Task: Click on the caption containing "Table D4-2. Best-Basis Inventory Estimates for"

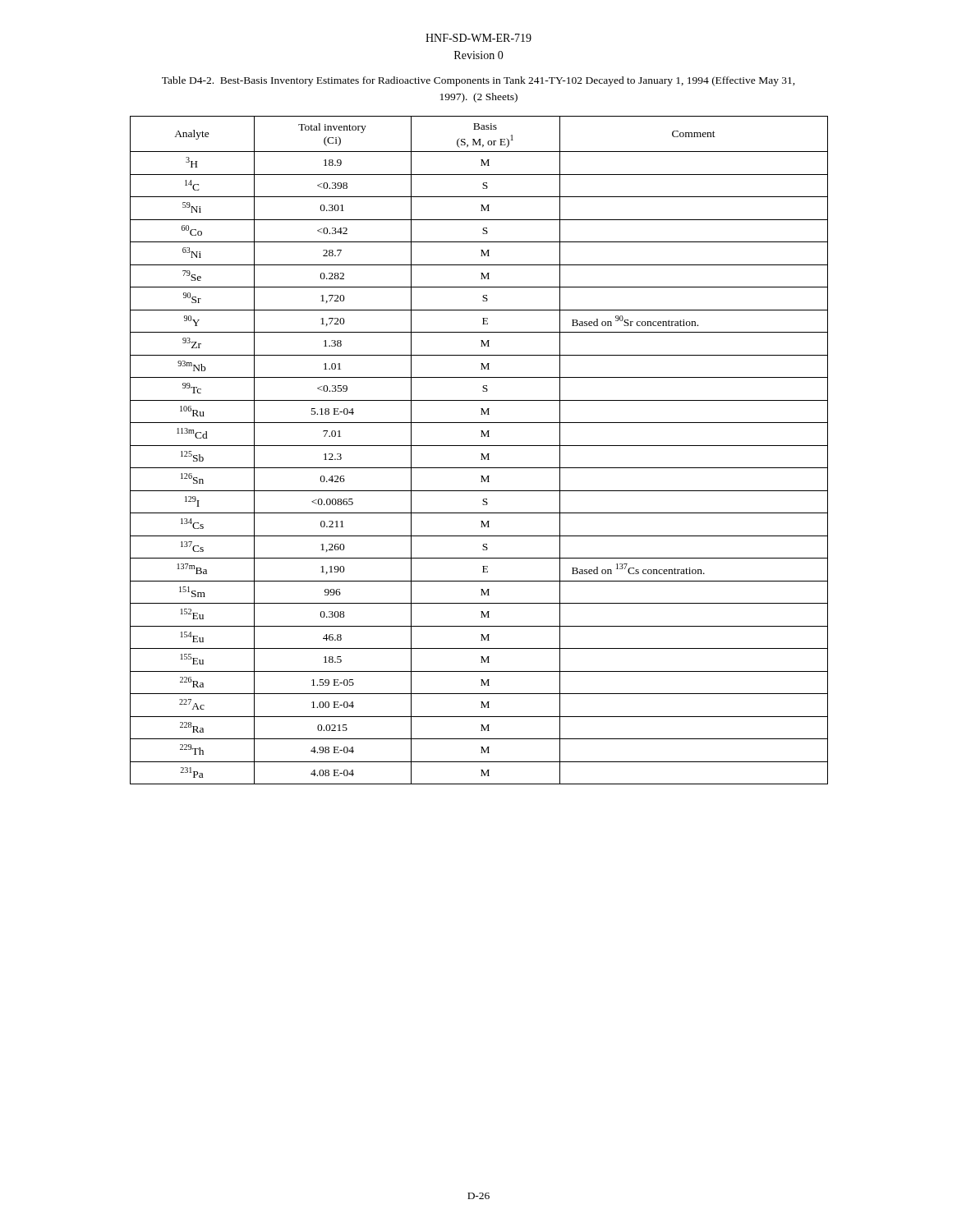Action: point(478,88)
